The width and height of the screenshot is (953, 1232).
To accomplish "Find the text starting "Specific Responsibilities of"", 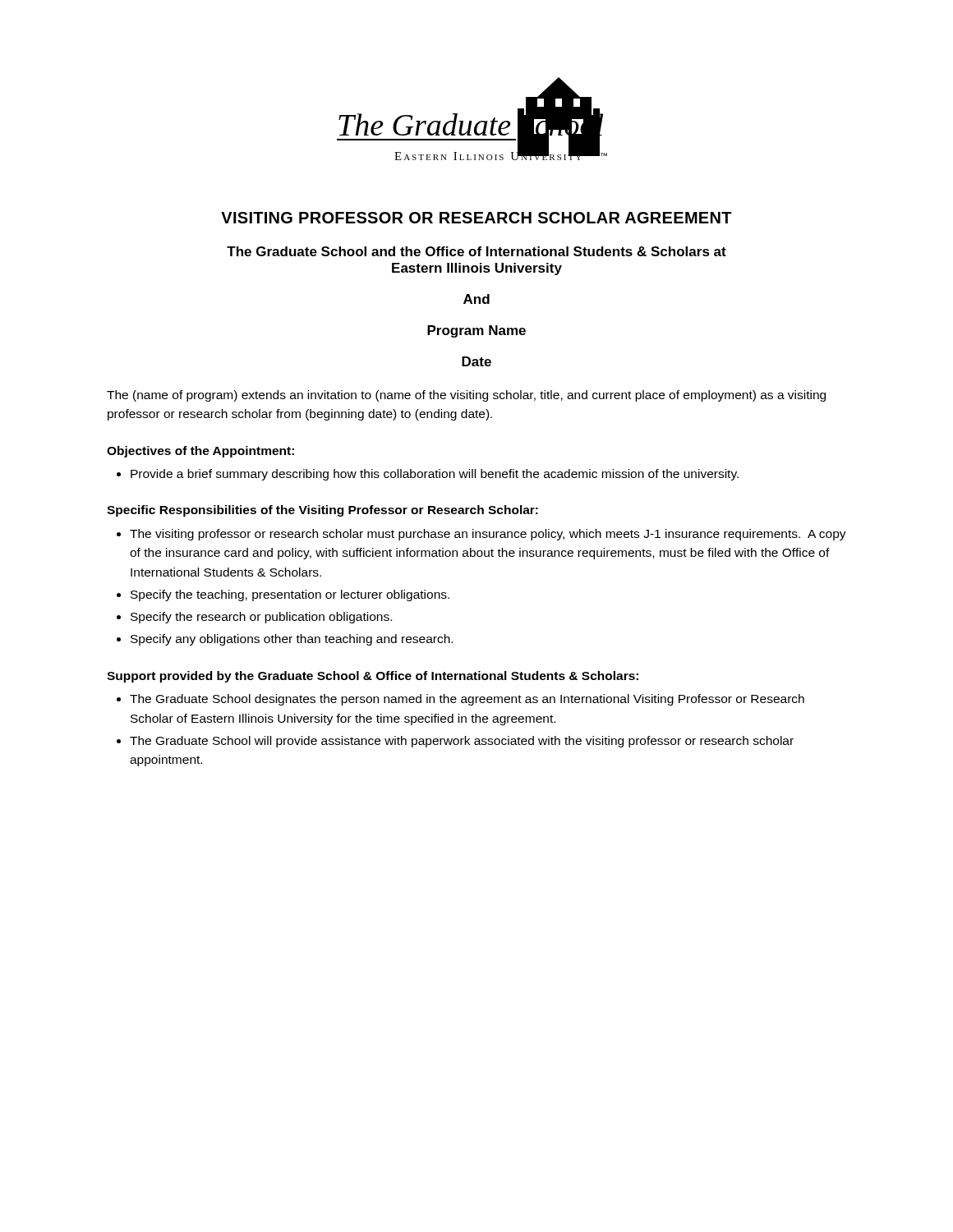I will point(323,510).
